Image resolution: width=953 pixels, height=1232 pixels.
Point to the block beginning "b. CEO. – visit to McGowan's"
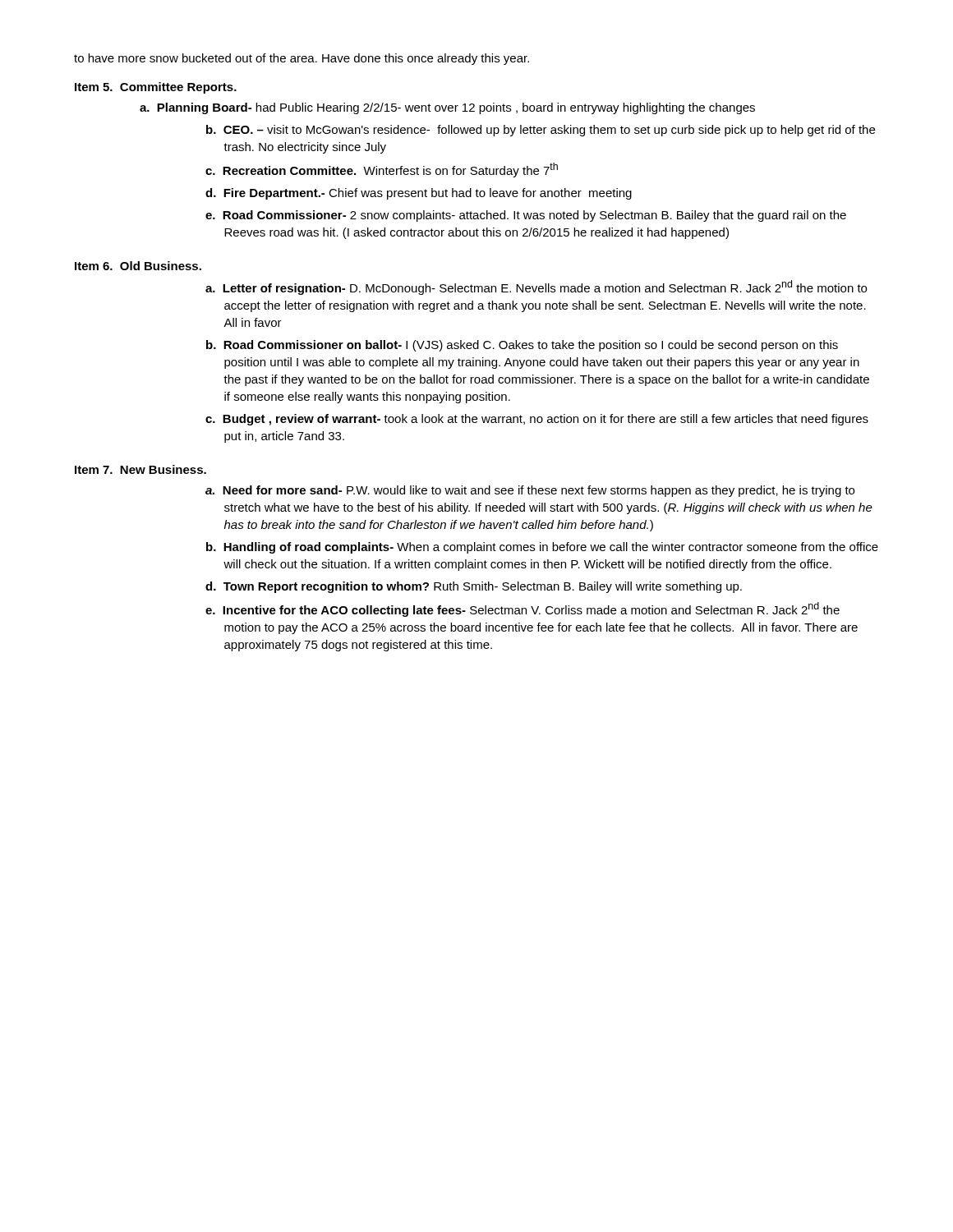[540, 138]
